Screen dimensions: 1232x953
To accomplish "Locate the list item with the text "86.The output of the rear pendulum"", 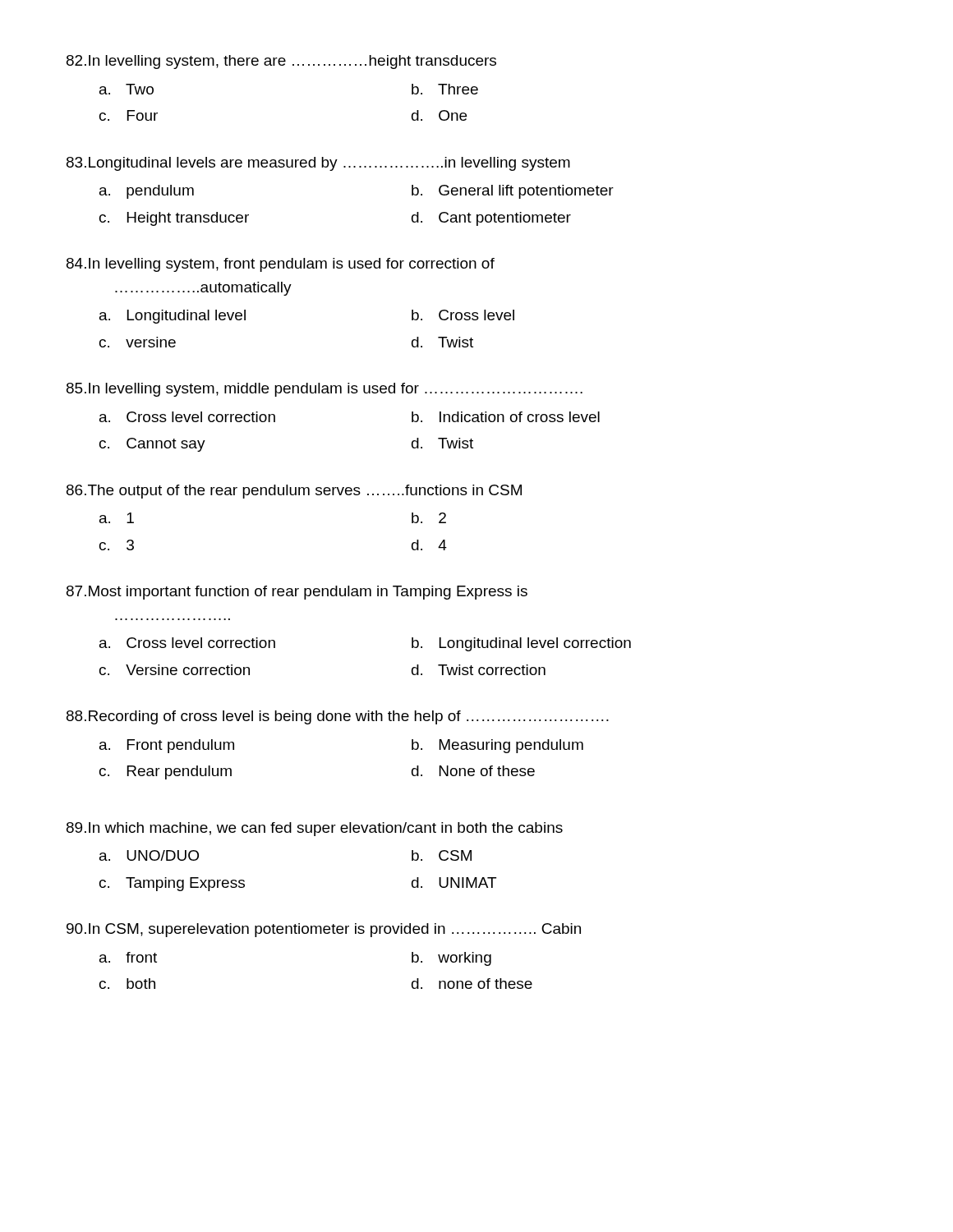I will click(x=294, y=492).
